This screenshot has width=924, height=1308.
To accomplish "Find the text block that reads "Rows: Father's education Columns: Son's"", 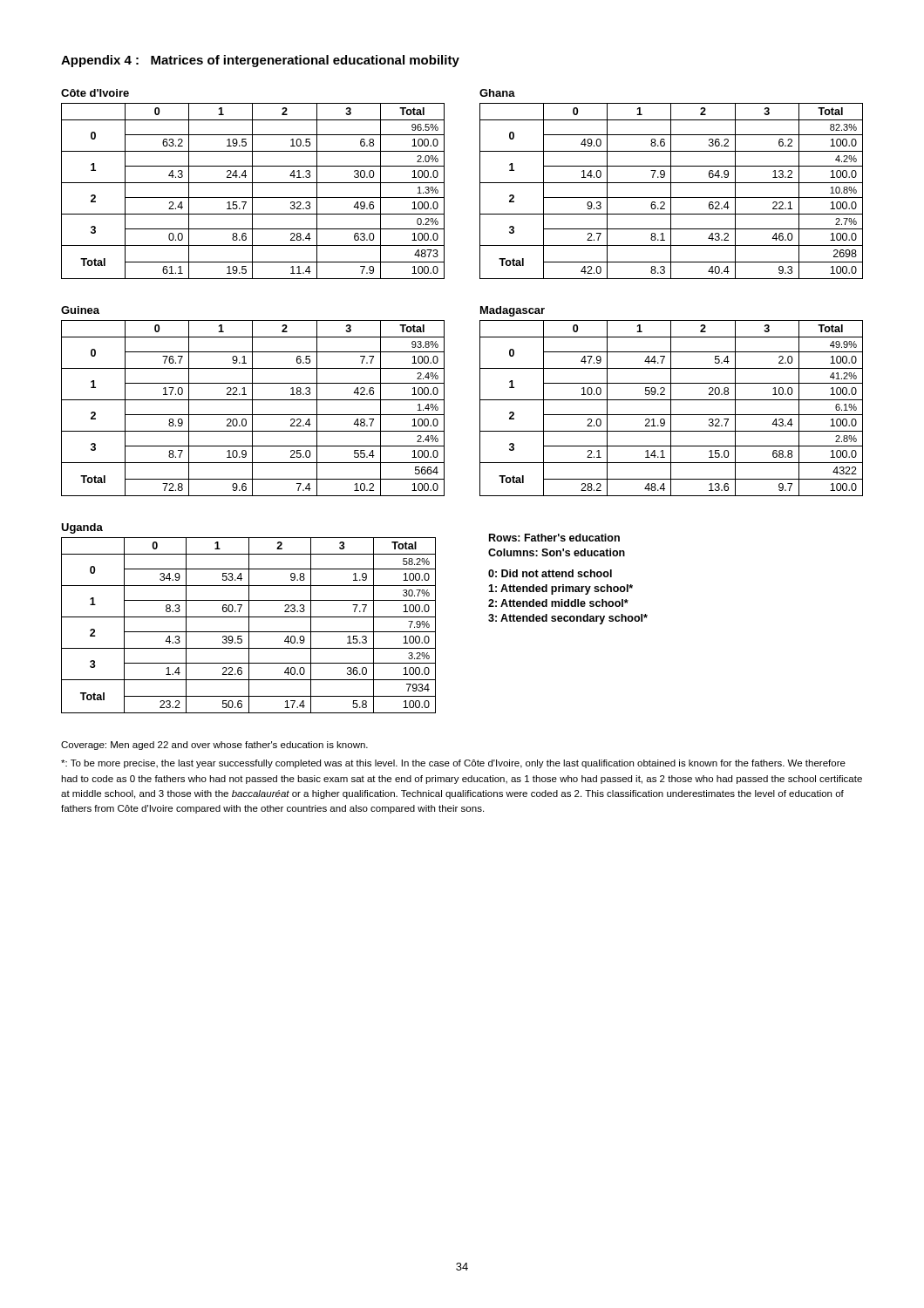I will coord(554,538).
